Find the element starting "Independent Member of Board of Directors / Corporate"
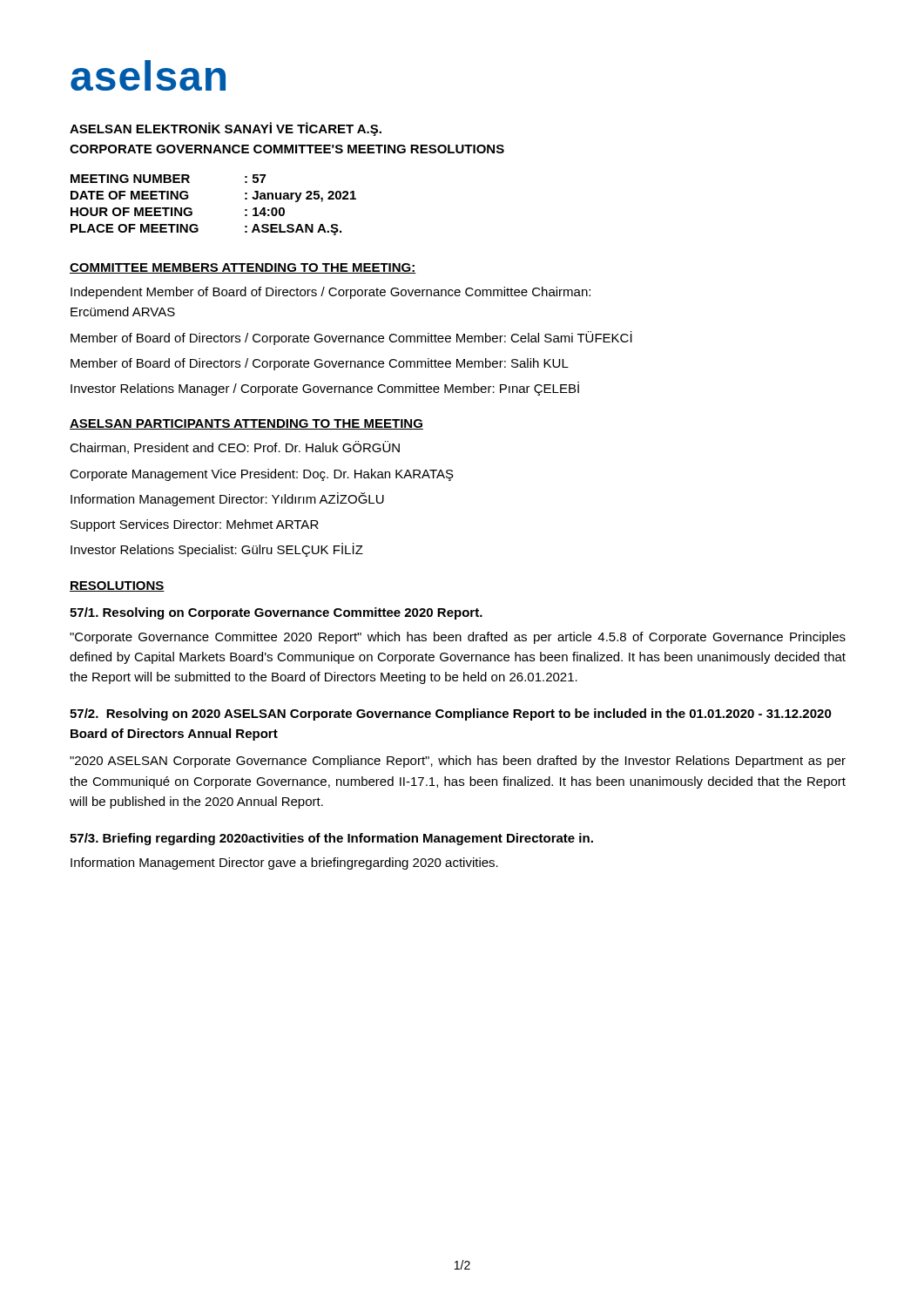The width and height of the screenshot is (924, 1307). tap(331, 302)
